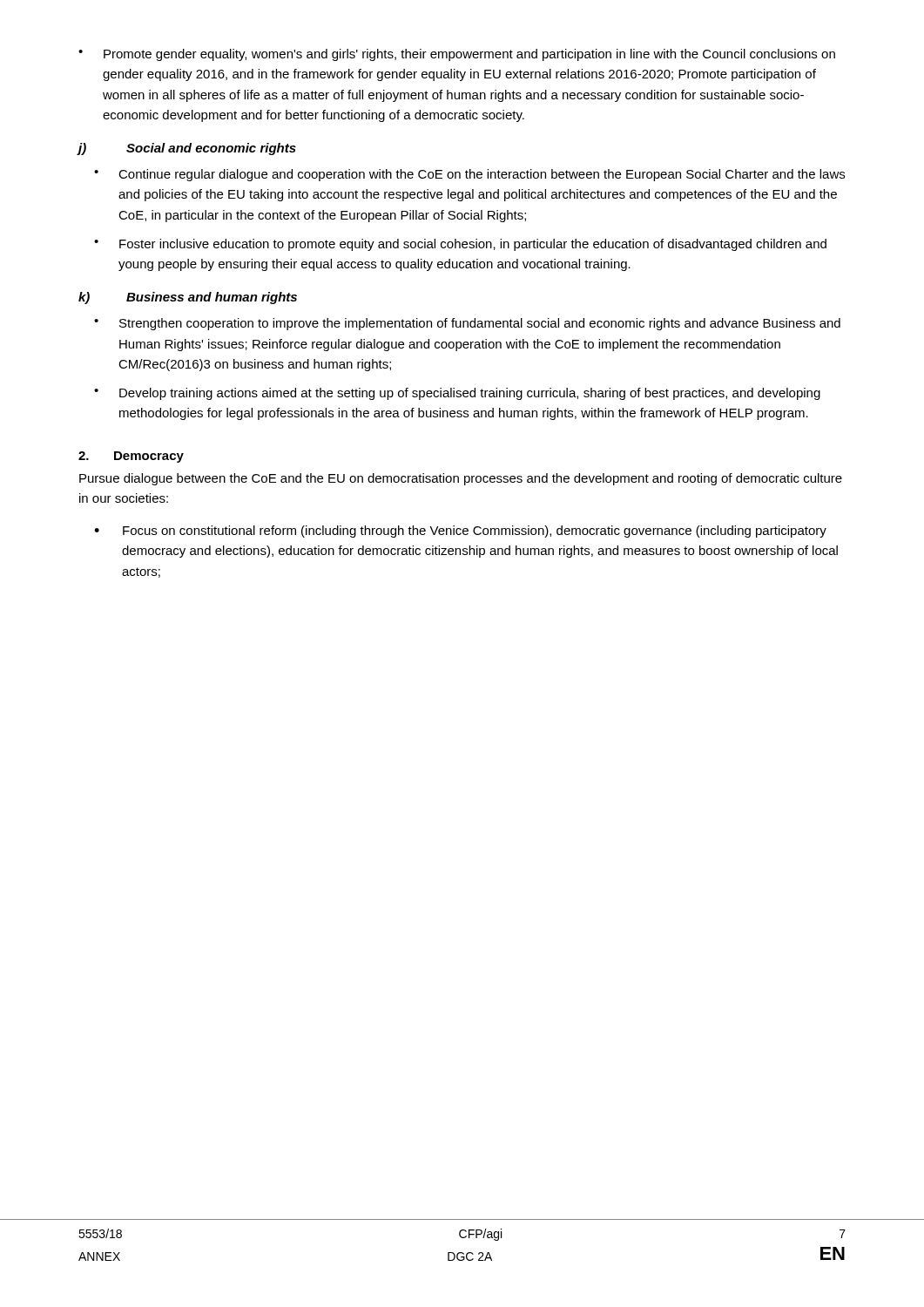This screenshot has width=924, height=1307.
Task: Find the section header that says "2. Democracy"
Action: 131,455
